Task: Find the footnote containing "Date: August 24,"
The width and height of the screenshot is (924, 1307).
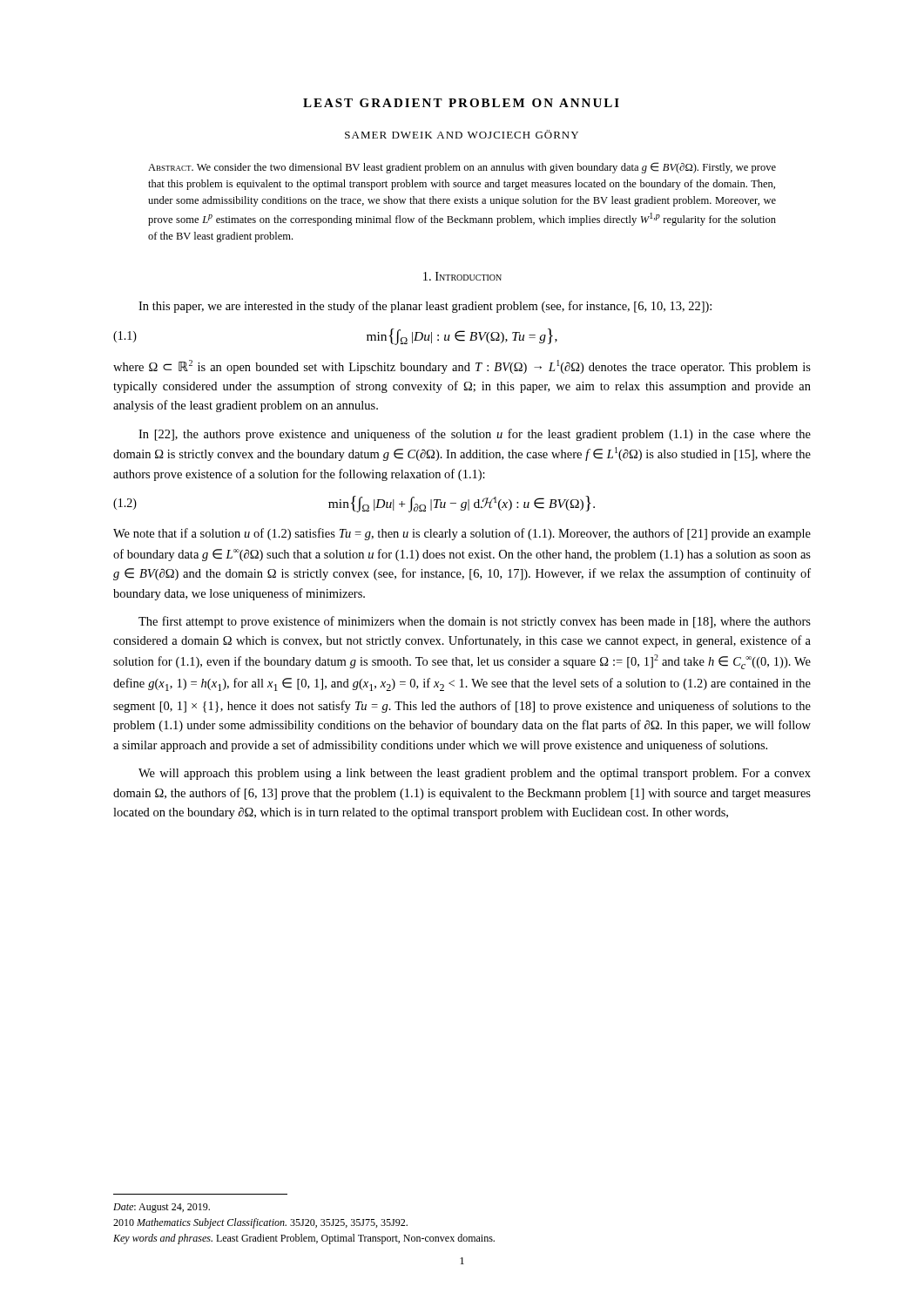Action: click(x=304, y=1223)
